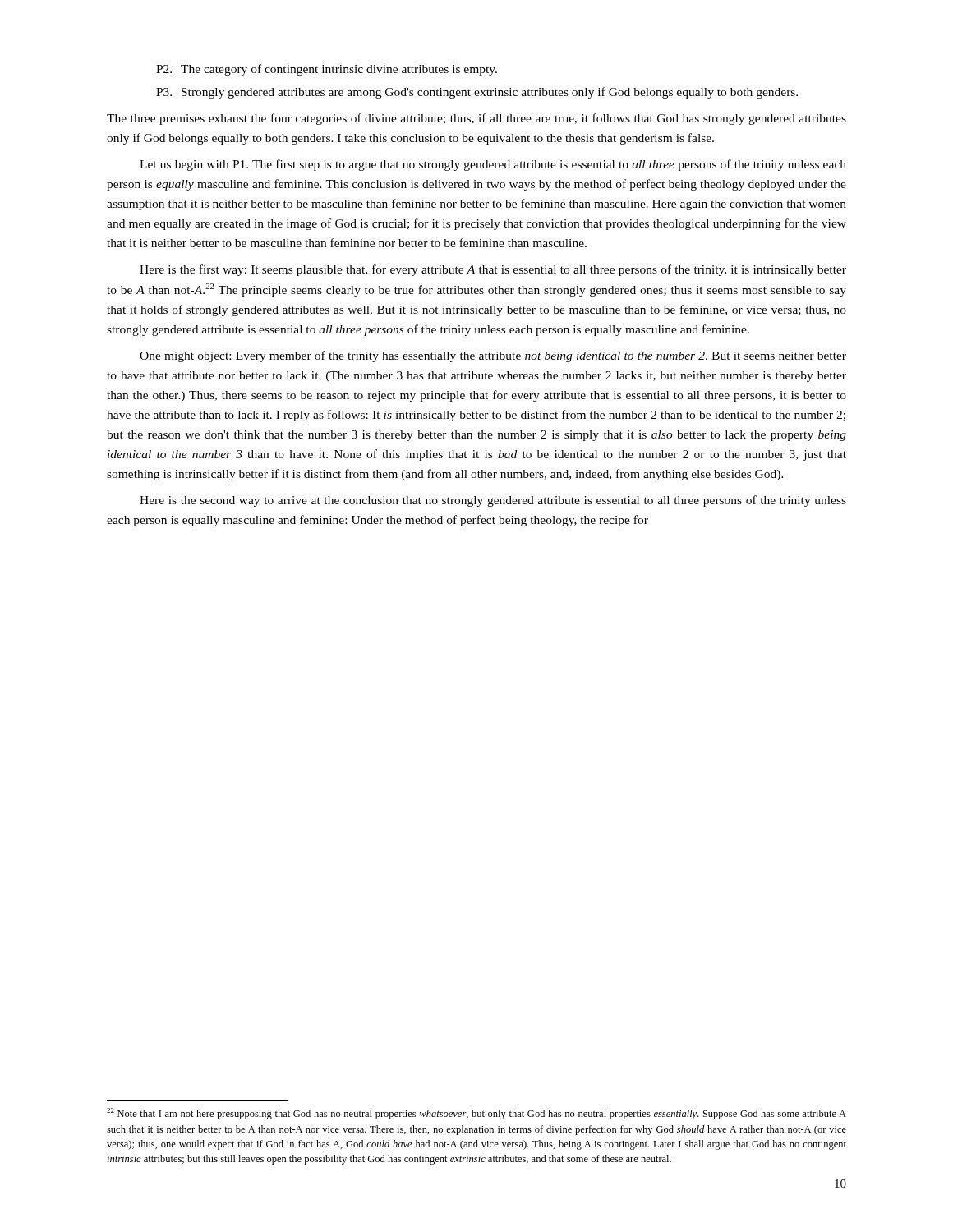Find the element starting "The three premises exhaust the four categories of"
Screen dimensions: 1232x953
476,128
